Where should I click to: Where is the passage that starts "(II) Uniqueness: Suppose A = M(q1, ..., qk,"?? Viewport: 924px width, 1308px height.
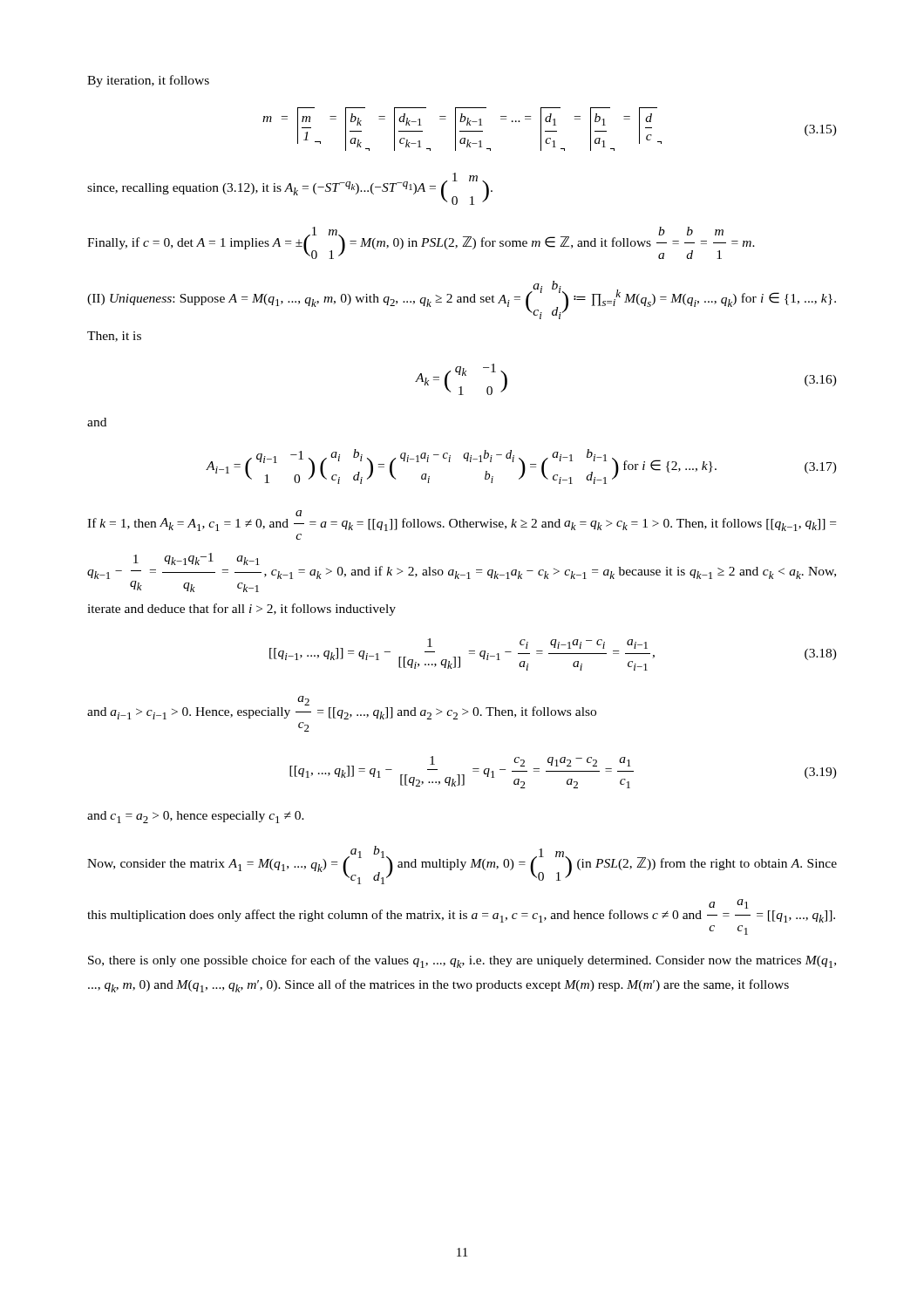coord(462,311)
